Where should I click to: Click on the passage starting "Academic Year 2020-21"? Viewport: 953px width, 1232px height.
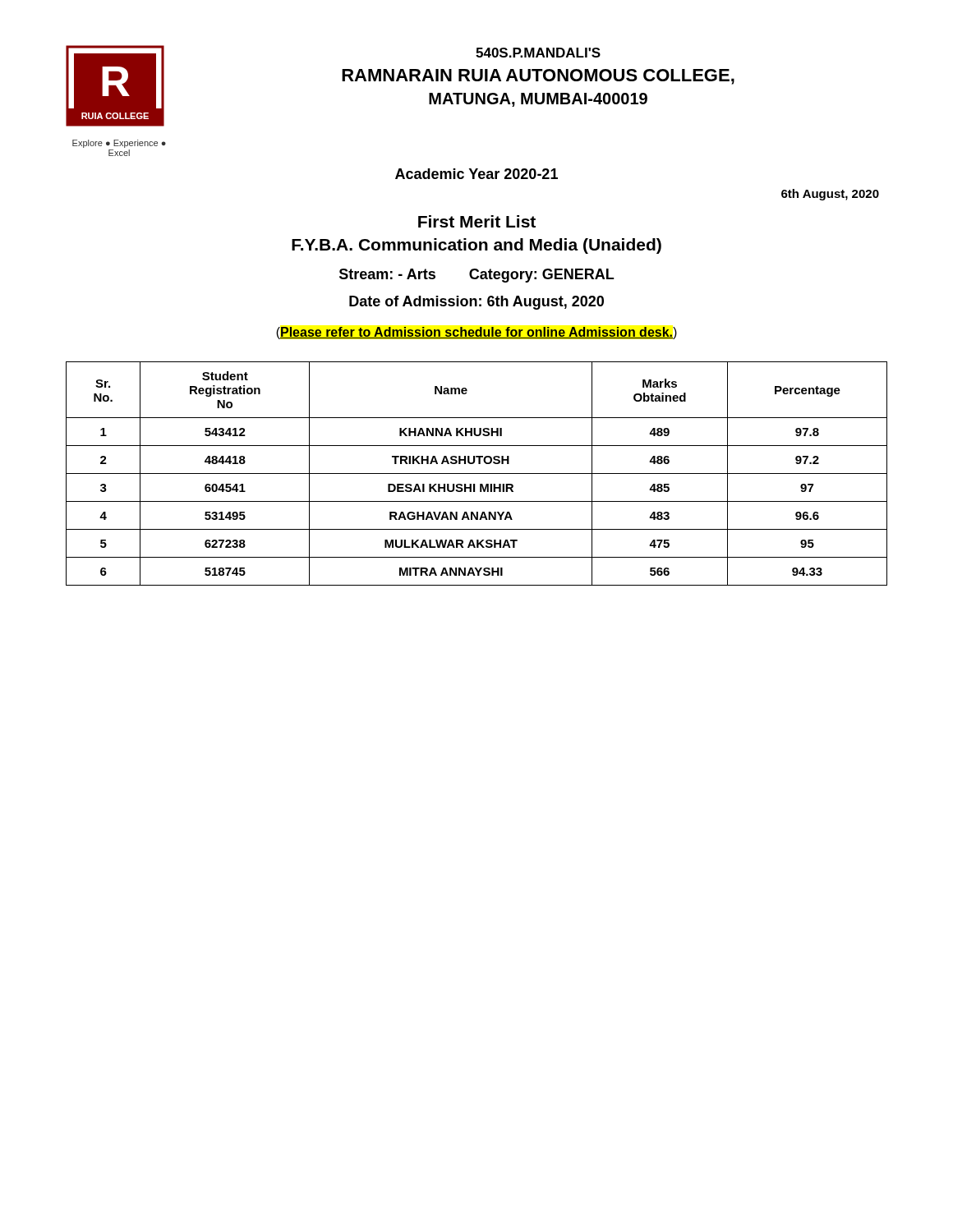click(x=476, y=174)
